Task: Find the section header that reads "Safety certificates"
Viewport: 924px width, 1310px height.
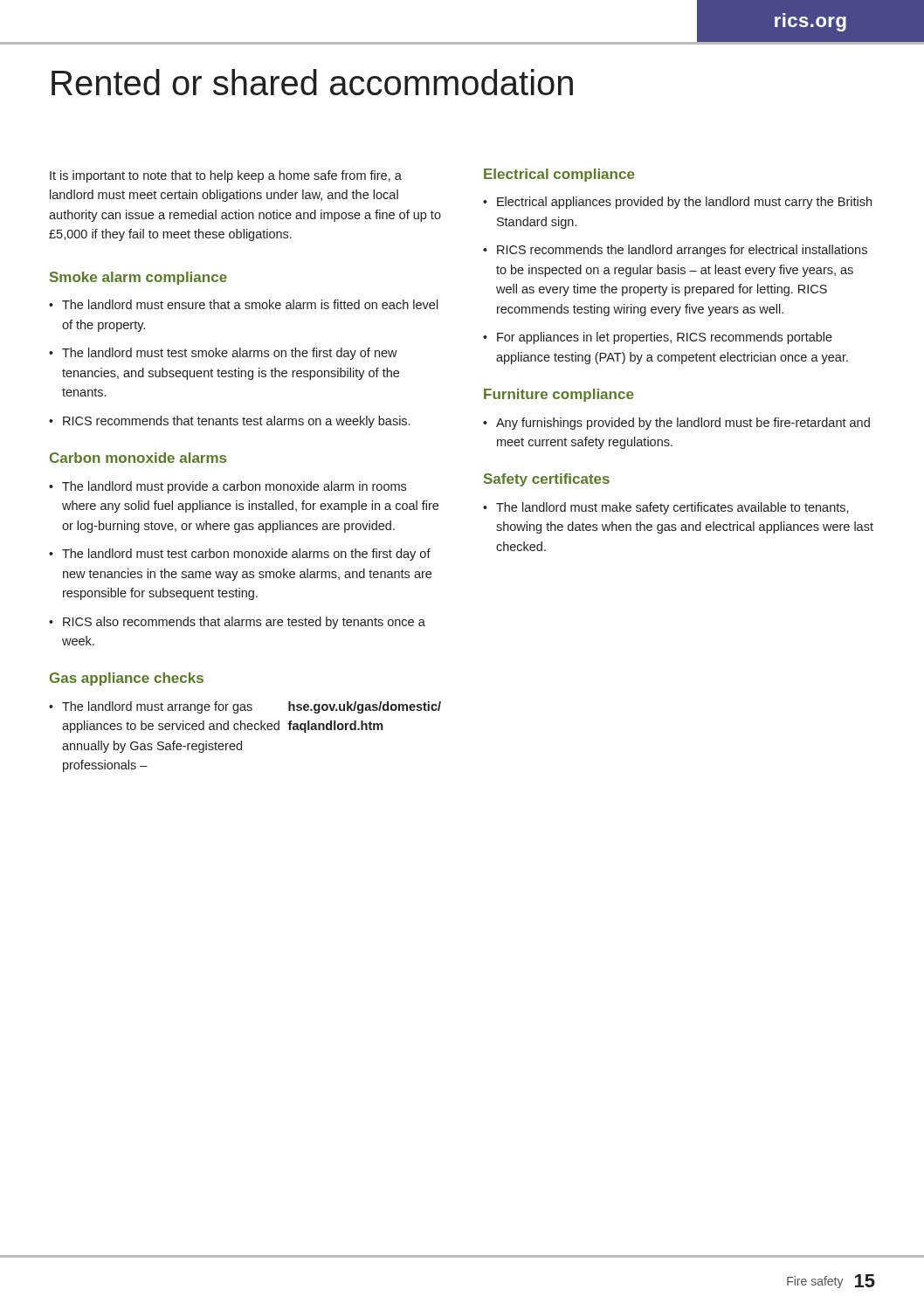Action: [546, 479]
